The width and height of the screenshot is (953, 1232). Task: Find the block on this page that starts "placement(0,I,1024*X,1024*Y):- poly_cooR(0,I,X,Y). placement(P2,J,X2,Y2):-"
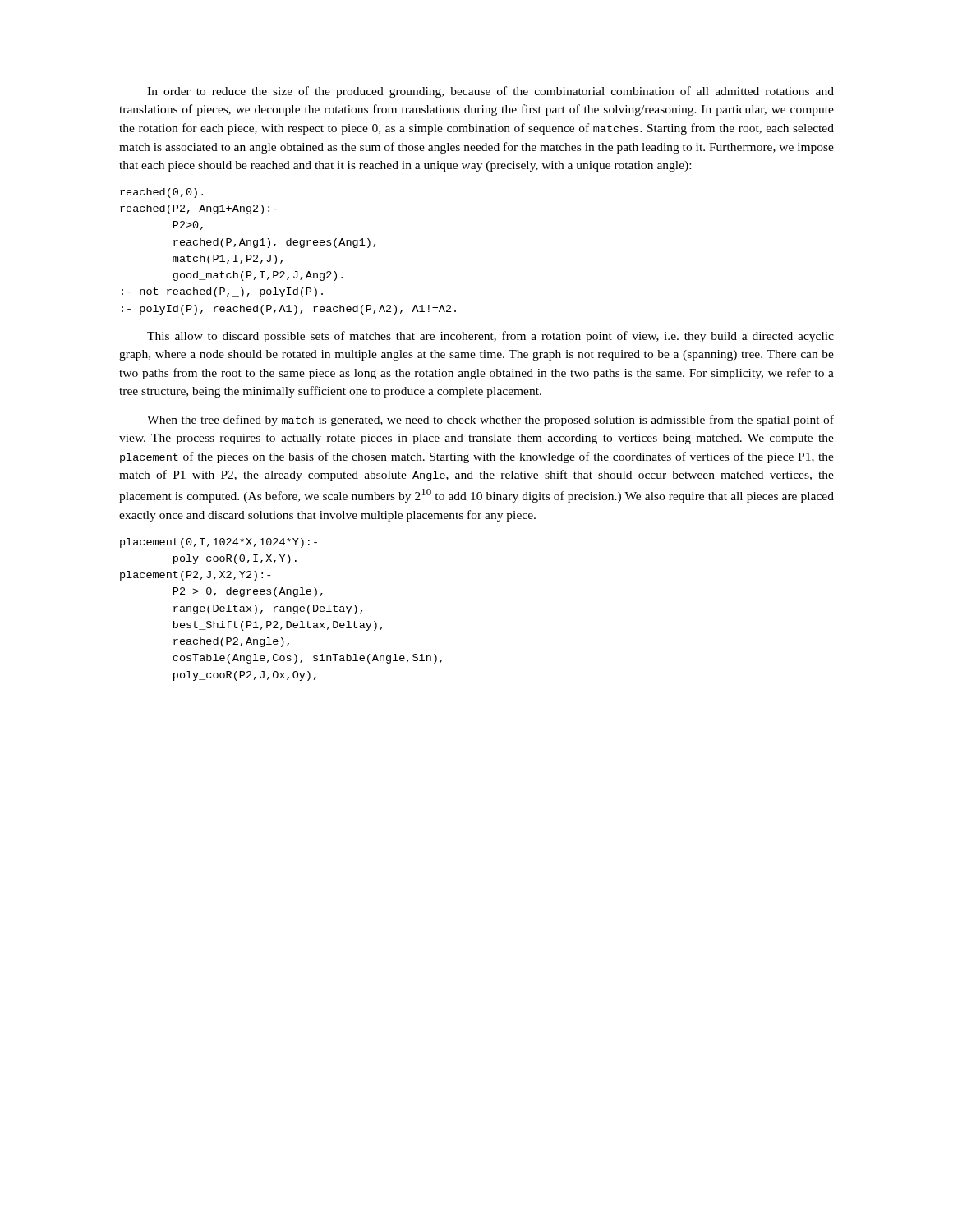219,543
